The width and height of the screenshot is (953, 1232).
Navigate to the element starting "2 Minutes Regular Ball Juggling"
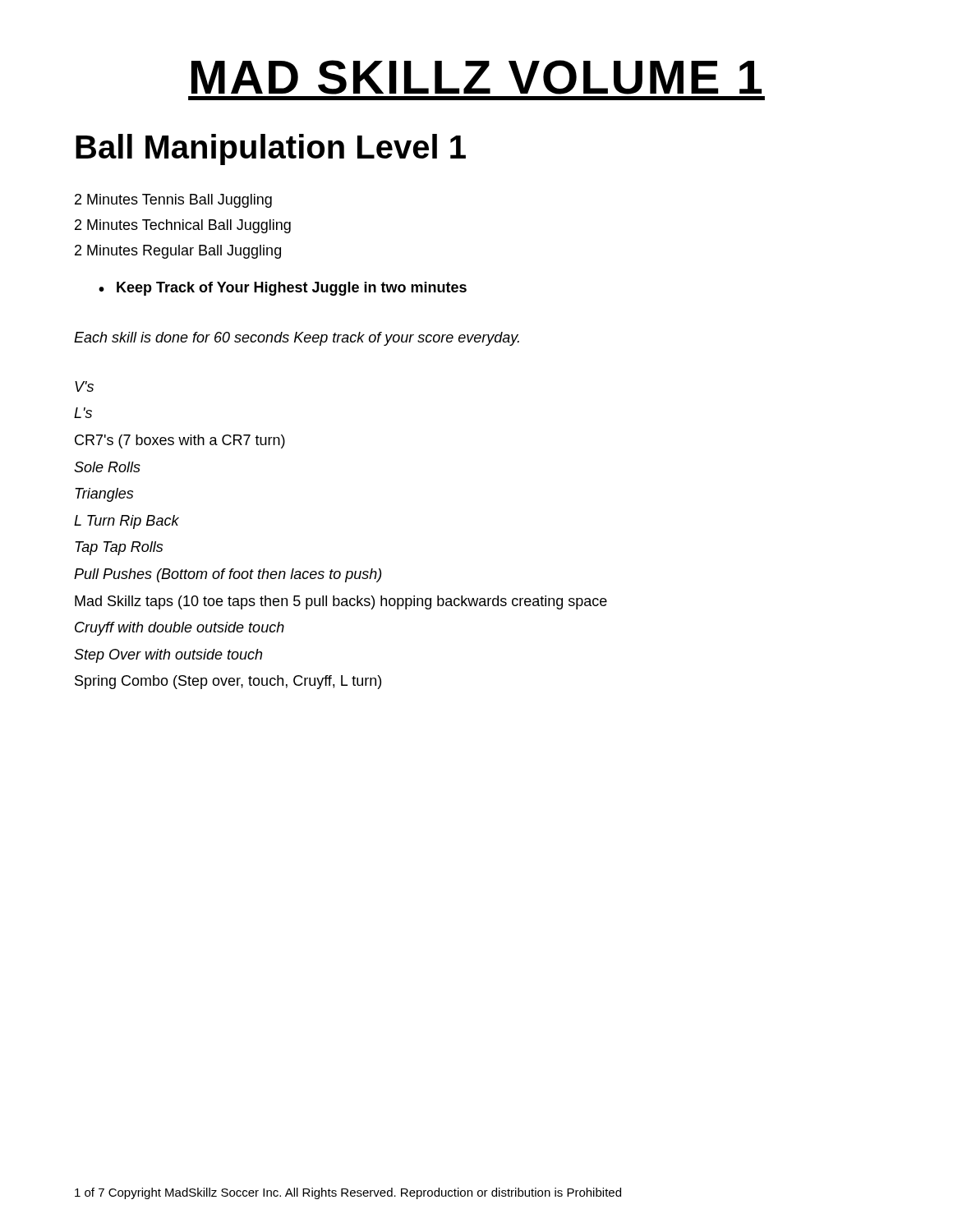[178, 251]
